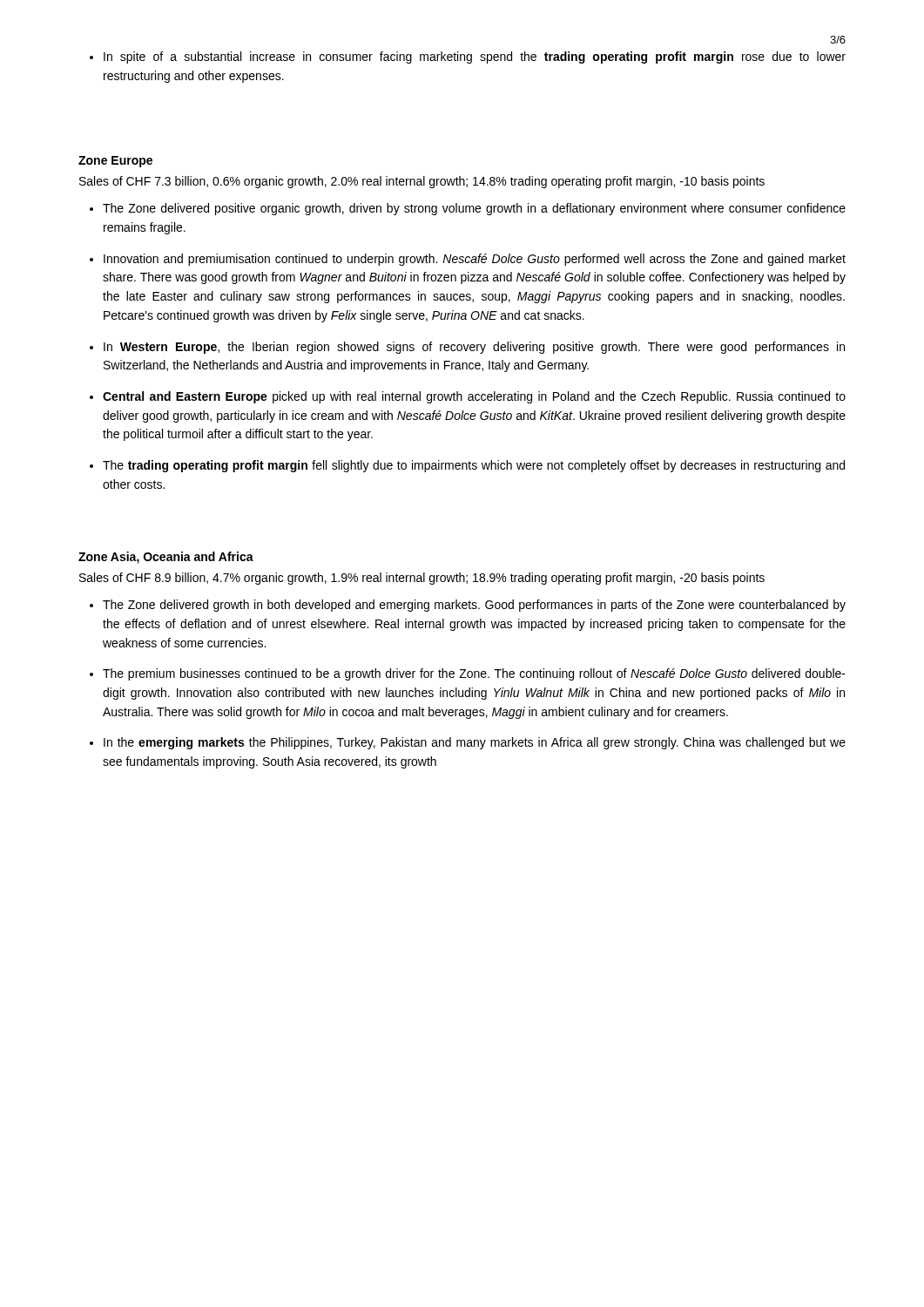924x1307 pixels.
Task: Click on the list item that reads "The Zone delivered growth in"
Action: [x=474, y=624]
